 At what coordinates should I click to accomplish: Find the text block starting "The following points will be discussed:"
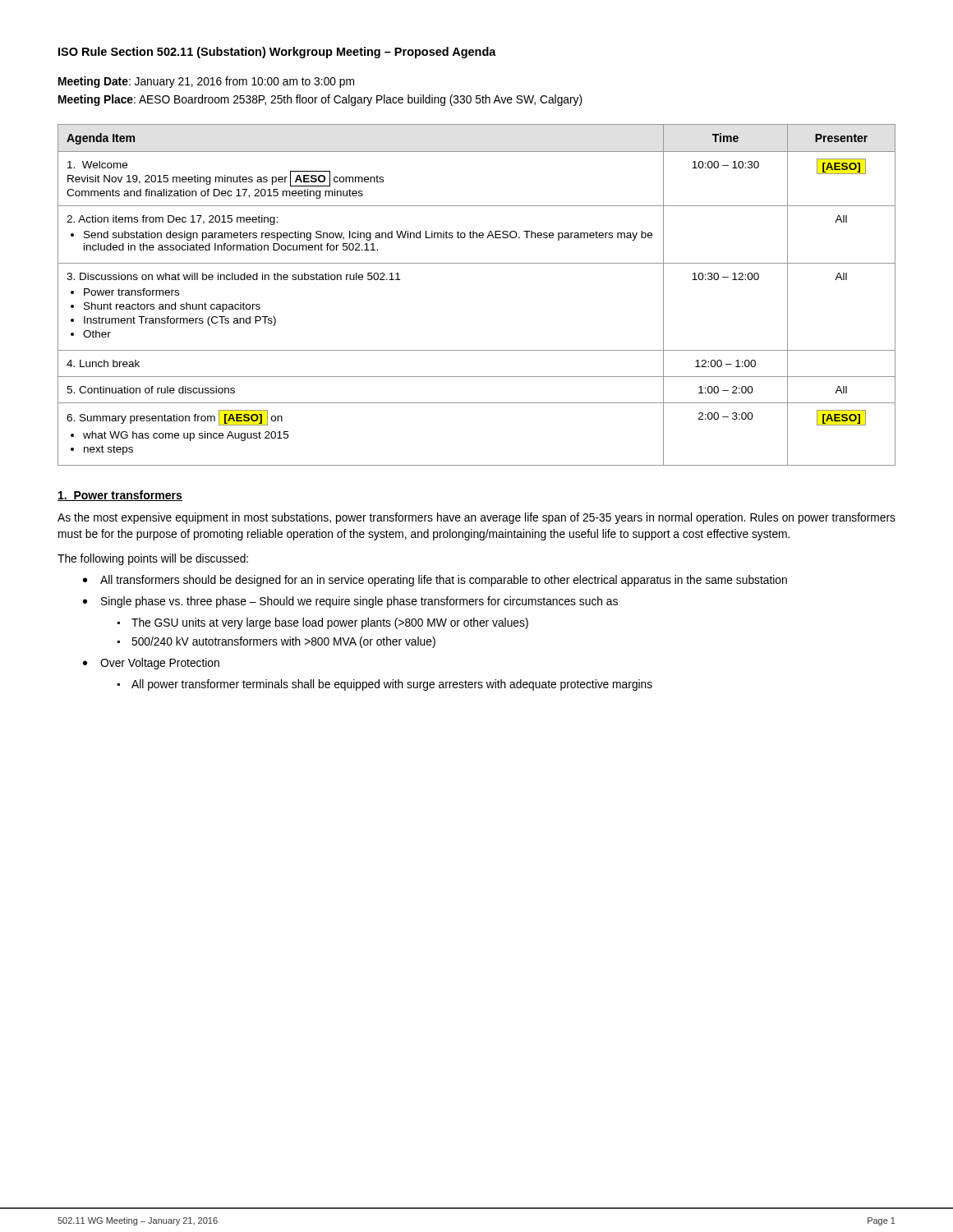point(153,559)
